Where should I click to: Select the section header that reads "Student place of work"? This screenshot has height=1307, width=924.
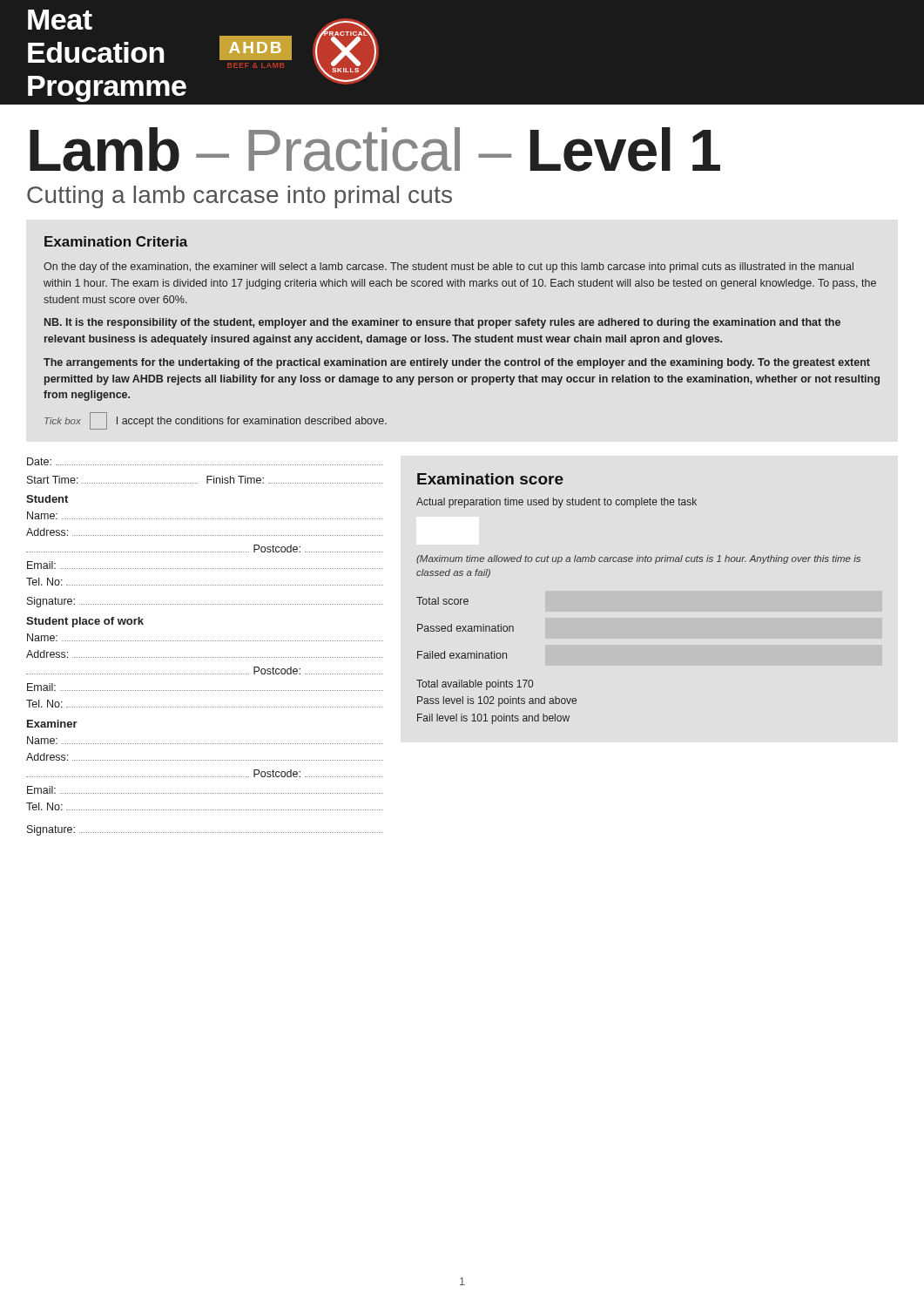[x=85, y=621]
